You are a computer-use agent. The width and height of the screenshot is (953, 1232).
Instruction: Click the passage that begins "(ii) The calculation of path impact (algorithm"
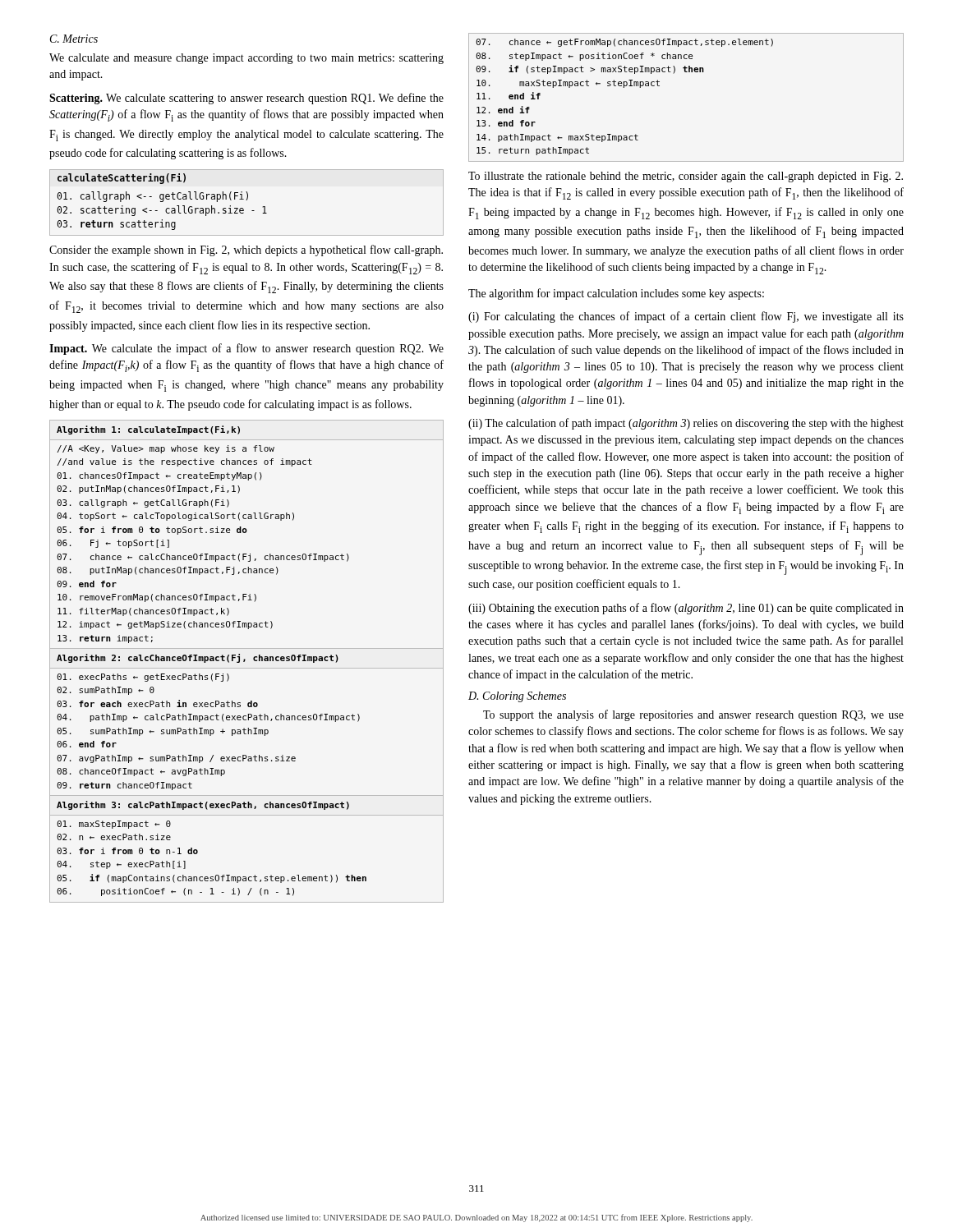686,505
